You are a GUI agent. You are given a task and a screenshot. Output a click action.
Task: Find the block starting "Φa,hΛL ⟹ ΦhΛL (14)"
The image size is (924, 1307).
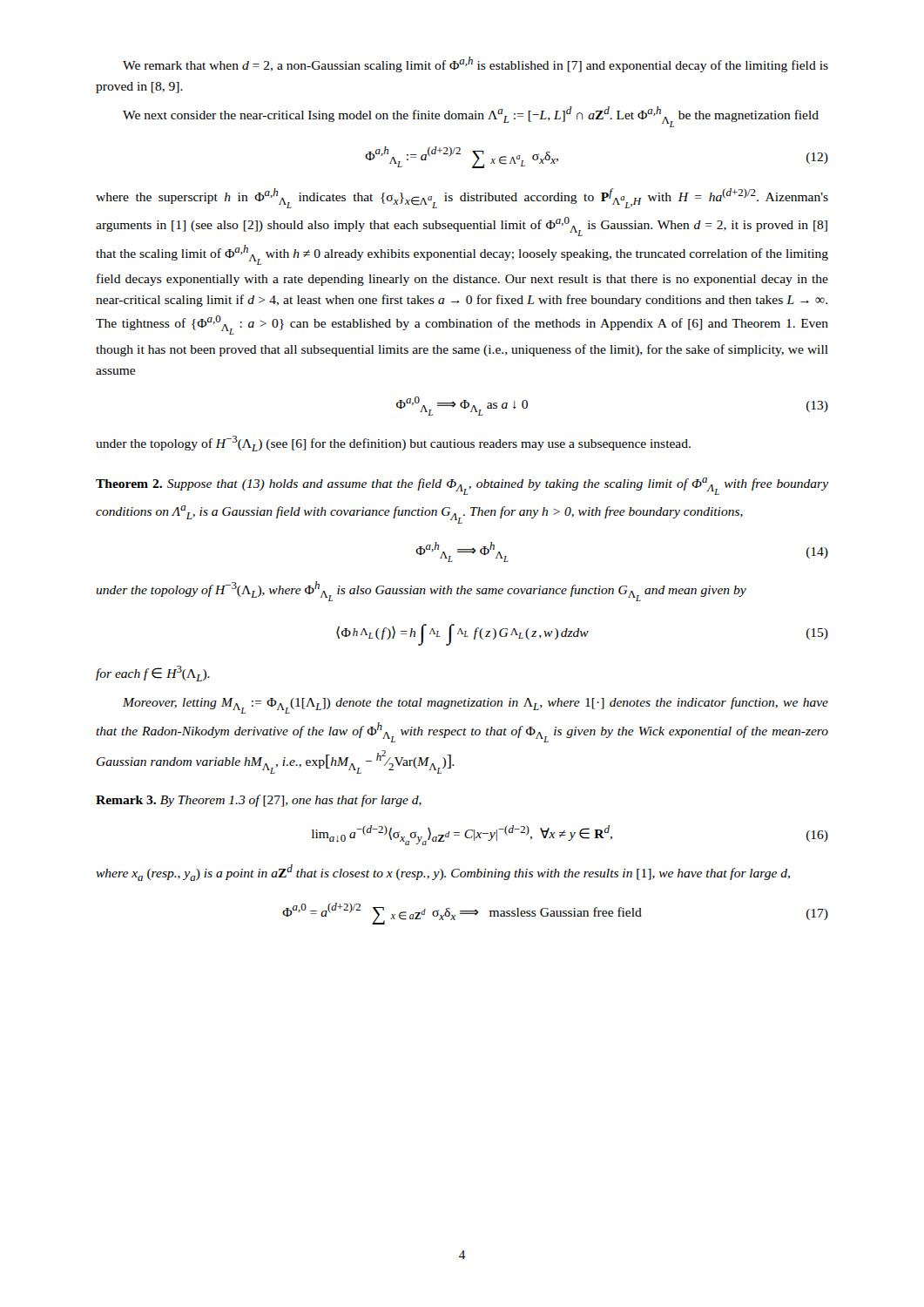[x=462, y=552]
